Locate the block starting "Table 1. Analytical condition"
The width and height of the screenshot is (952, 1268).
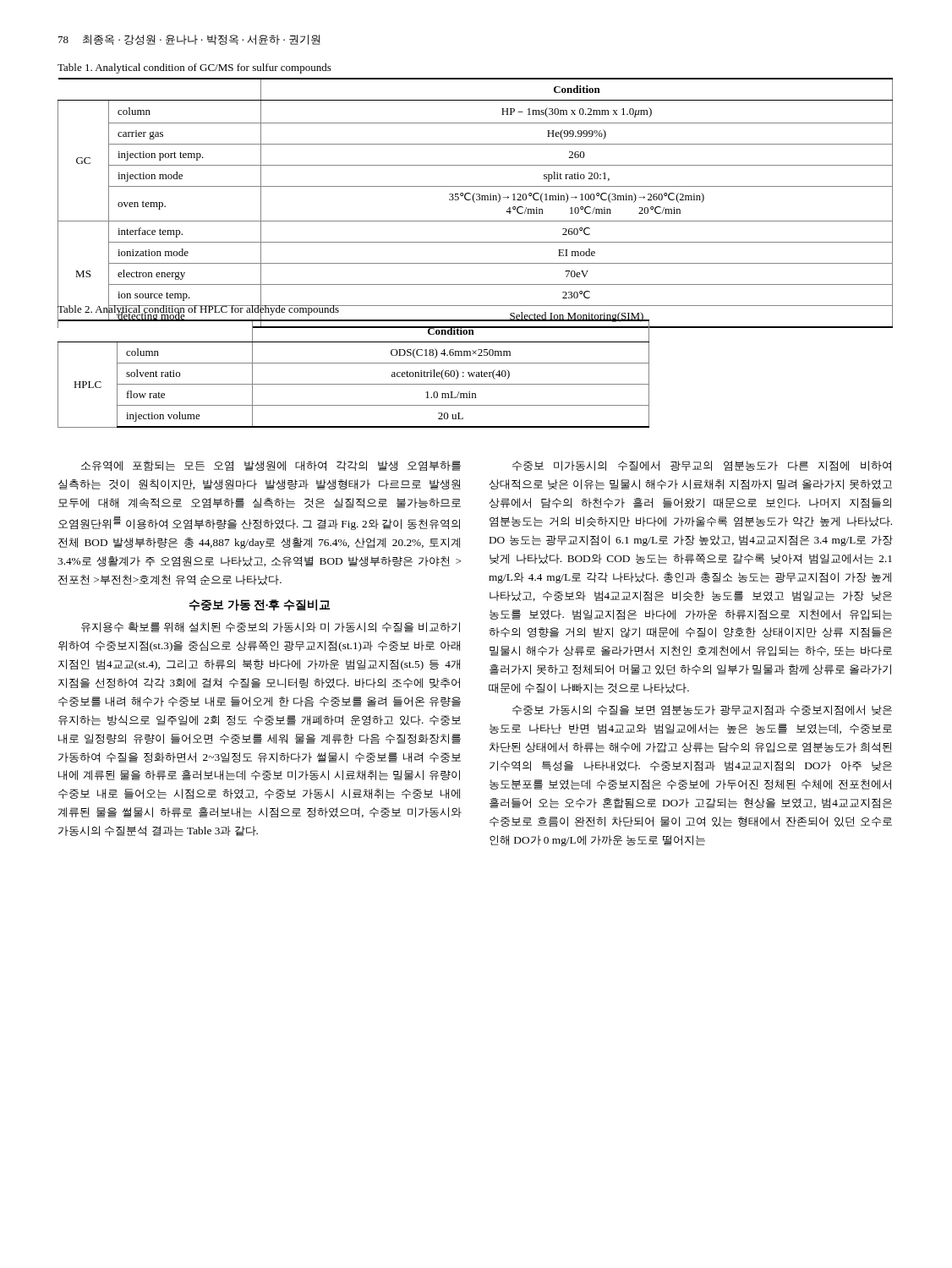tap(194, 67)
